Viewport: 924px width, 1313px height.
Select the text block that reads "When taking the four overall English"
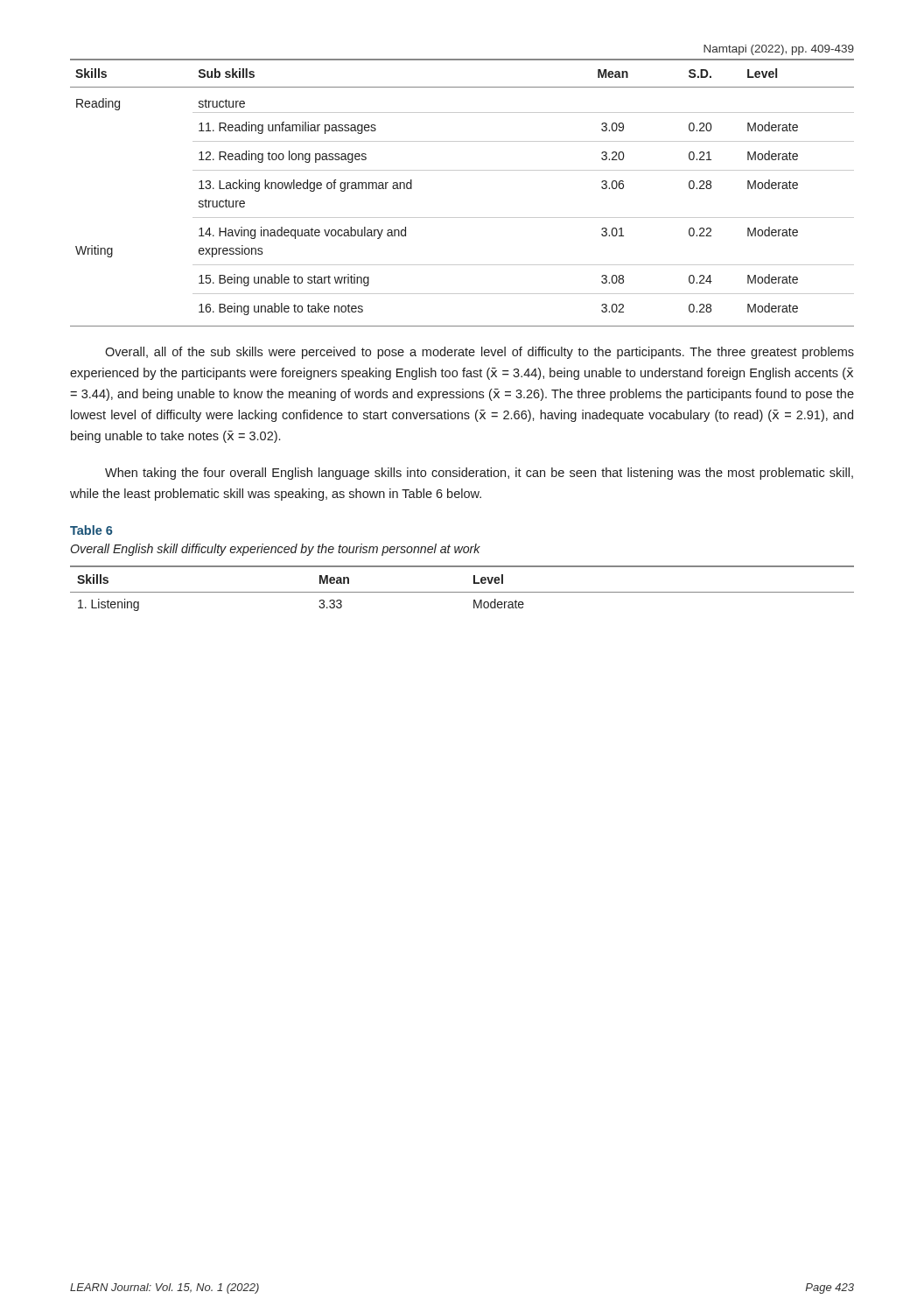462,483
